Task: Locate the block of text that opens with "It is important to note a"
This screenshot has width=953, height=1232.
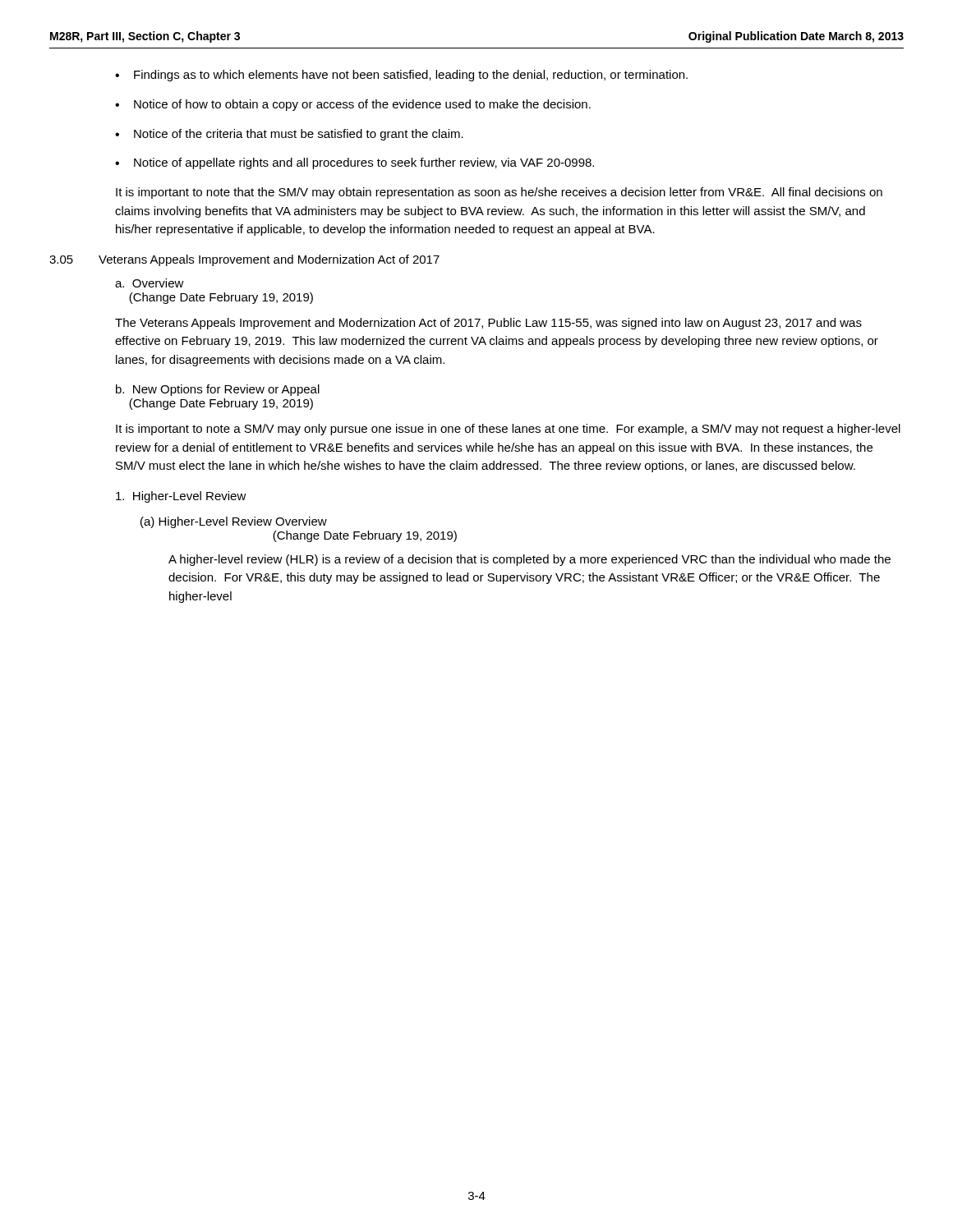Action: point(508,447)
